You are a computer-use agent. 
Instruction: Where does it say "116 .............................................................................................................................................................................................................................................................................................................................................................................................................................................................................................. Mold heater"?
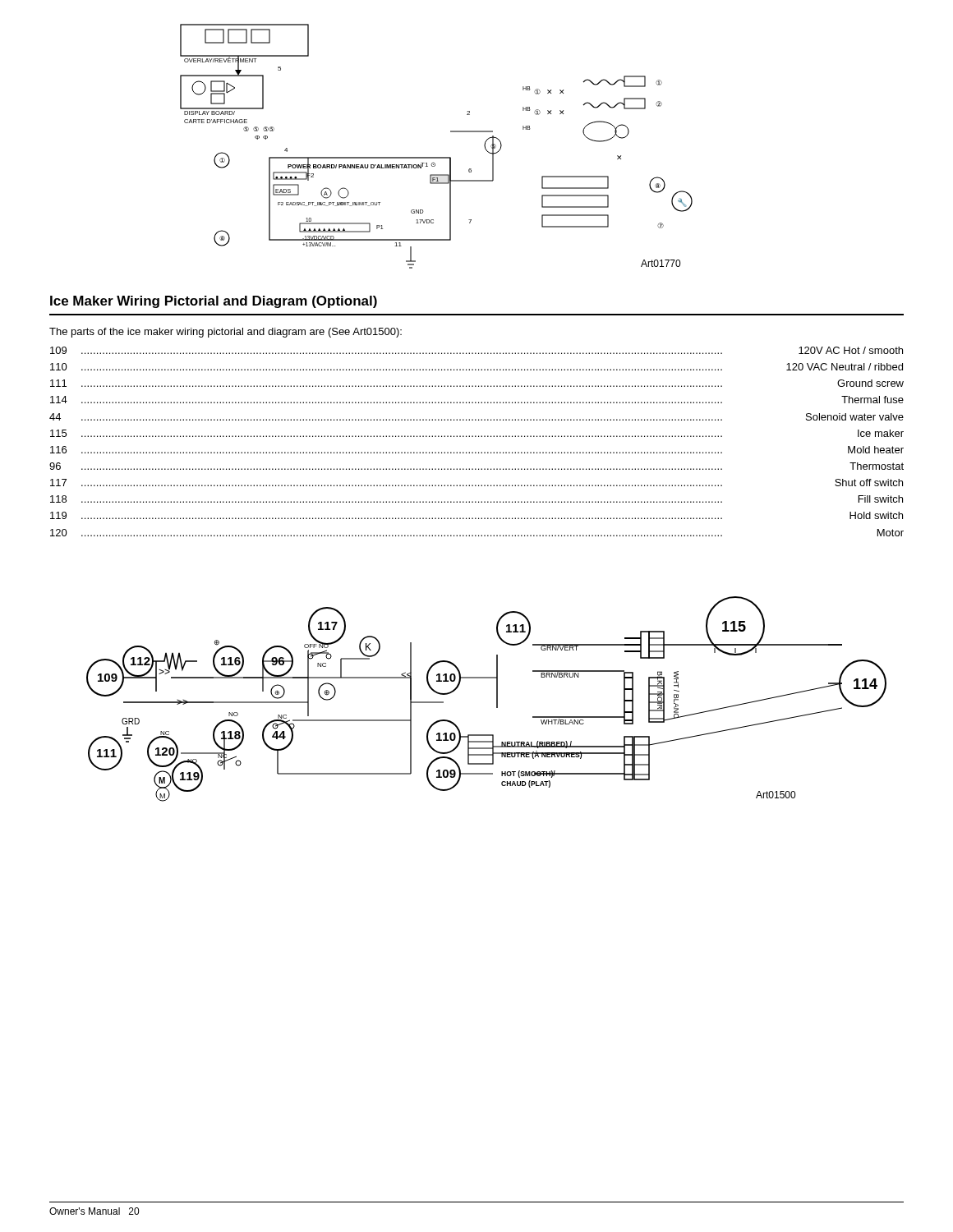pos(476,450)
